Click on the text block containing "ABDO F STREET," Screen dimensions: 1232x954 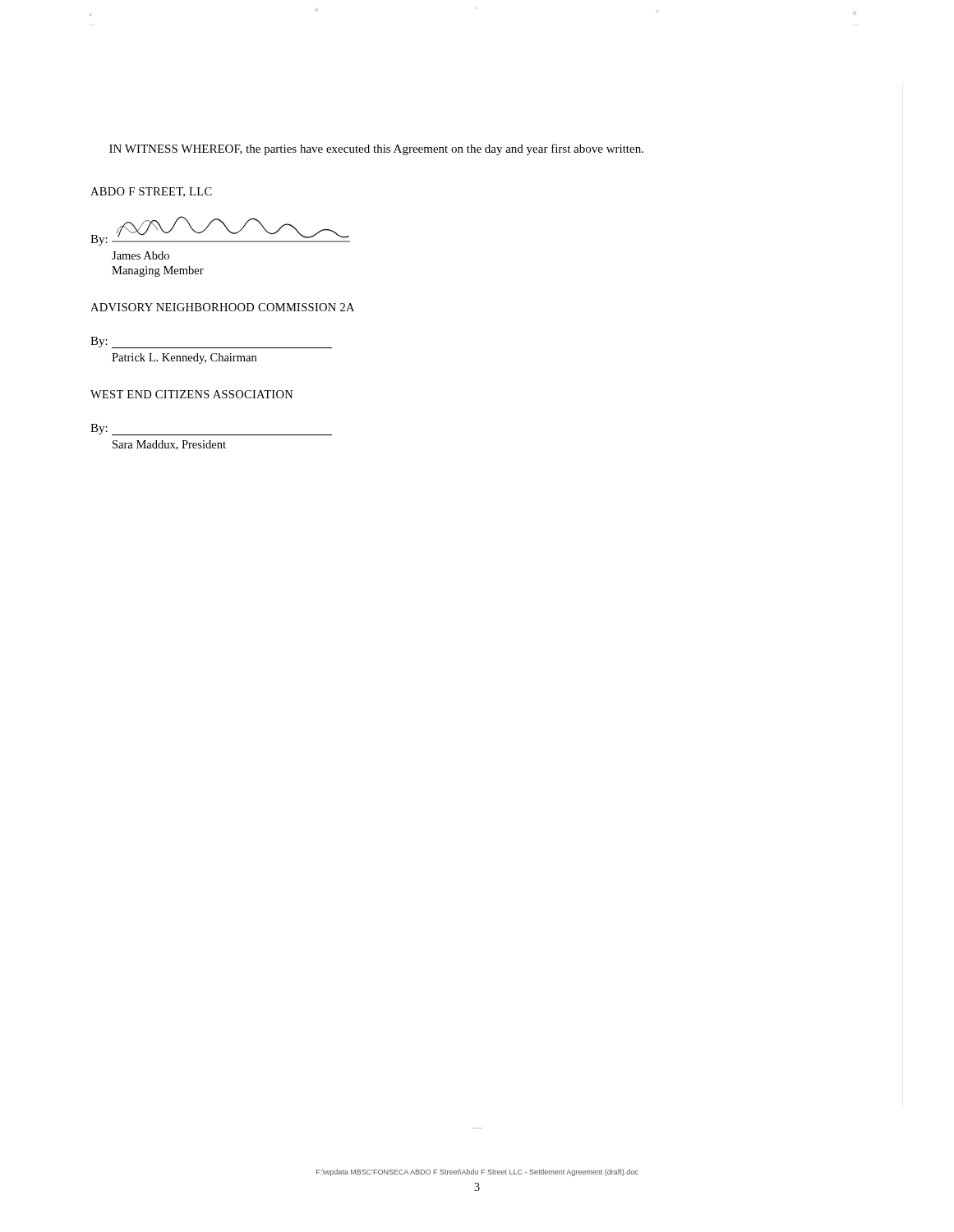[151, 192]
